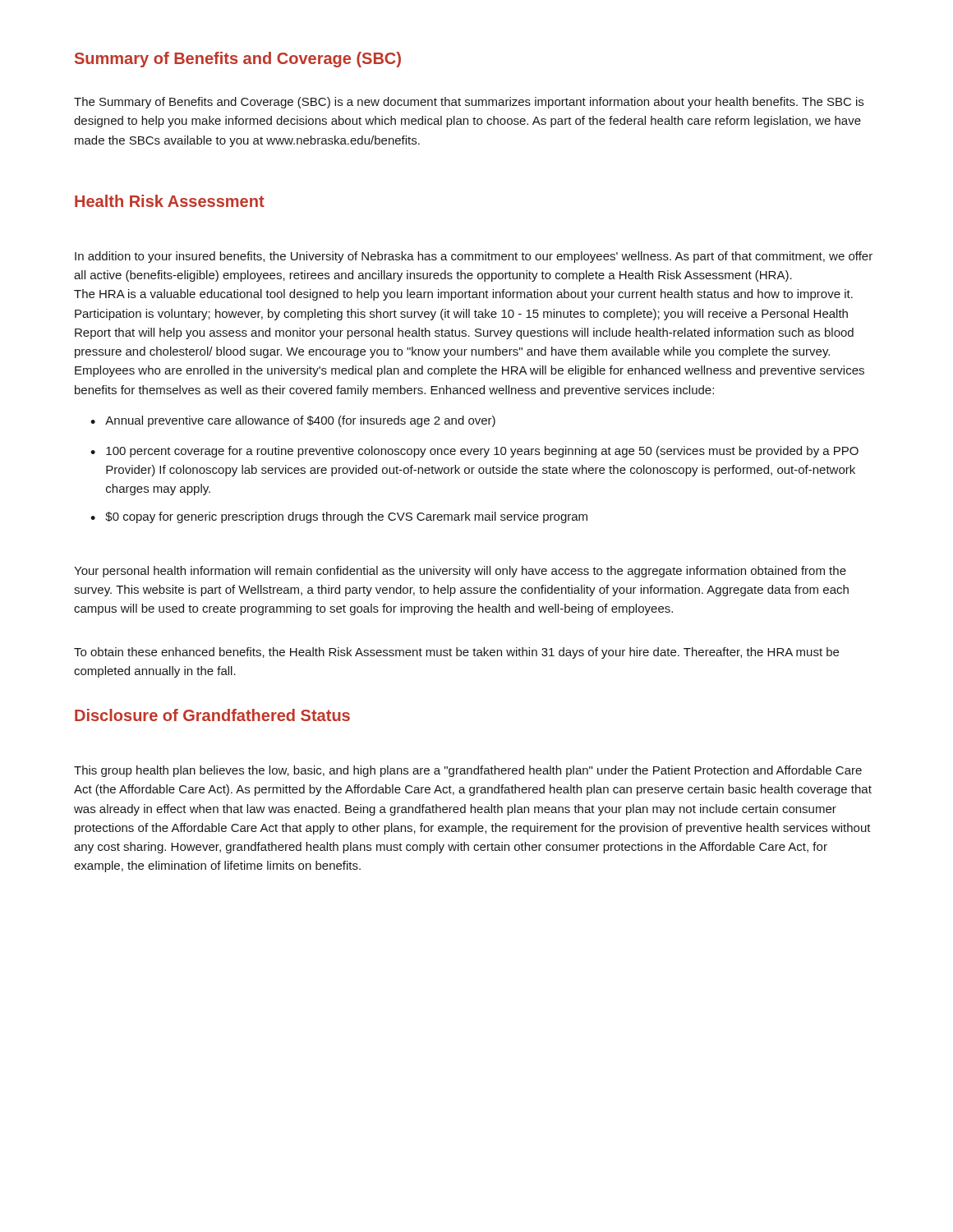This screenshot has height=1232, width=953.
Task: Find the text block starting "In addition to"
Action: pos(476,323)
